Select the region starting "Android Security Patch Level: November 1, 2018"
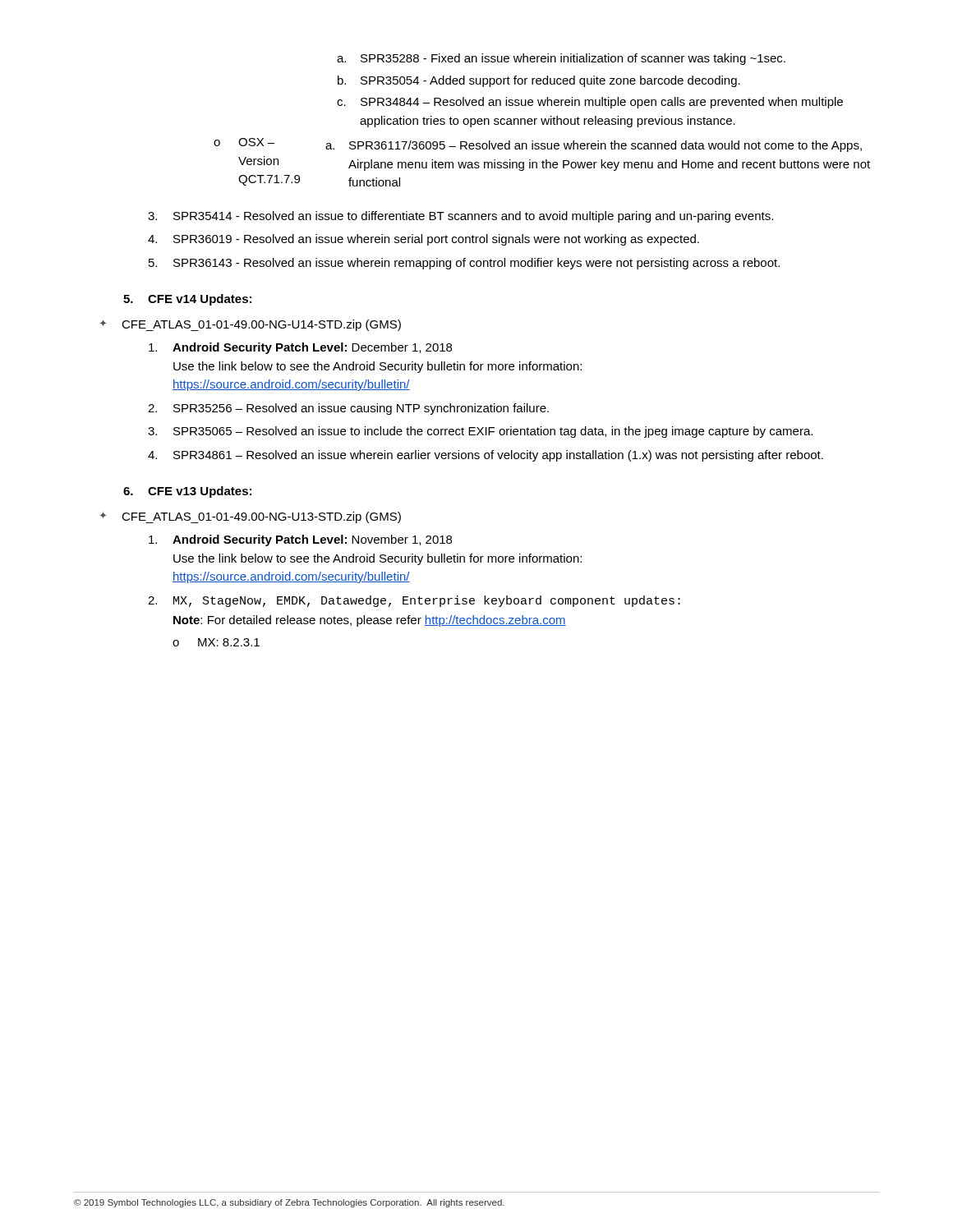The image size is (953, 1232). [513, 558]
